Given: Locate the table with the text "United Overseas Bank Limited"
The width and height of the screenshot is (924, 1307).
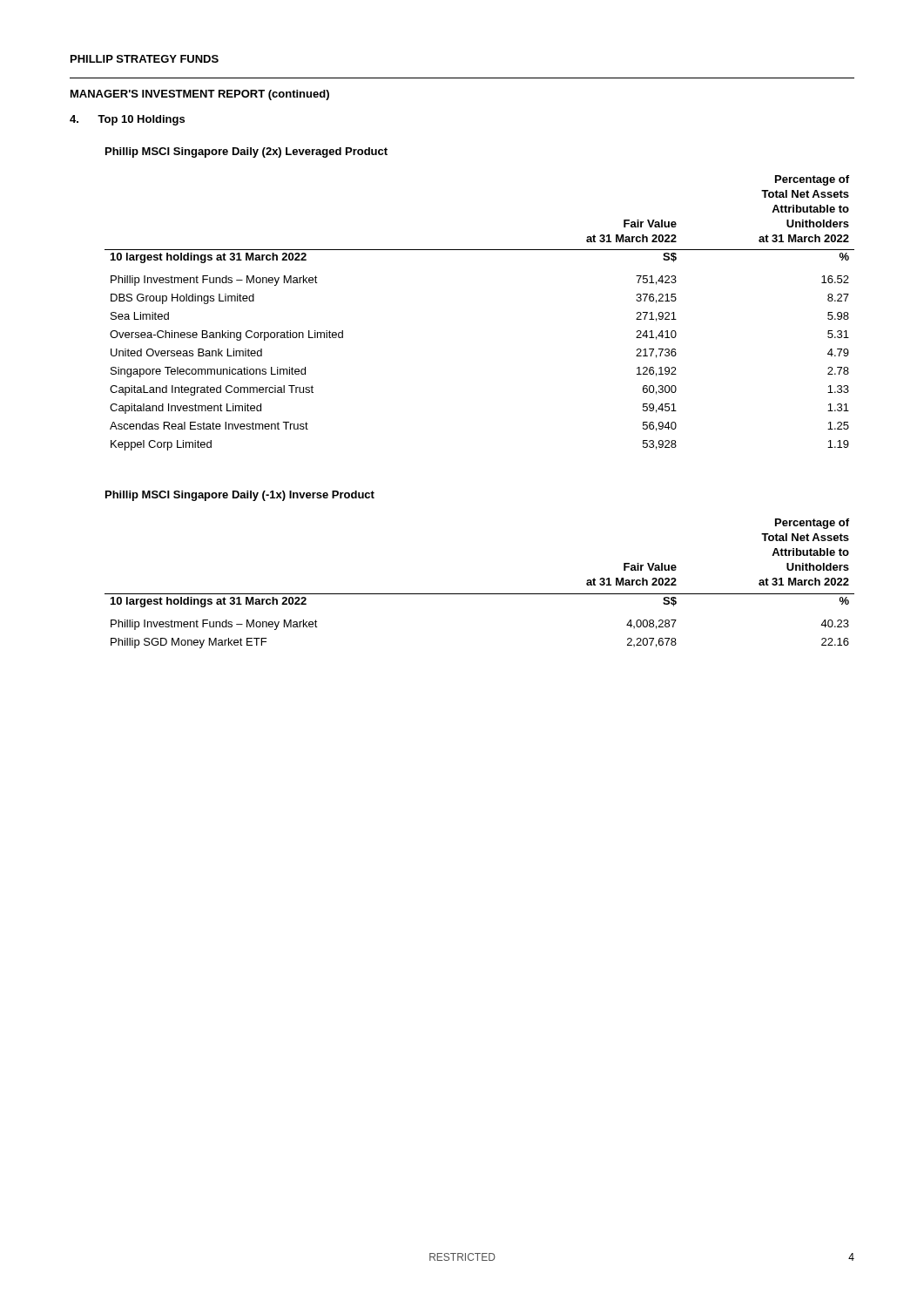Looking at the screenshot, I should tap(479, 312).
